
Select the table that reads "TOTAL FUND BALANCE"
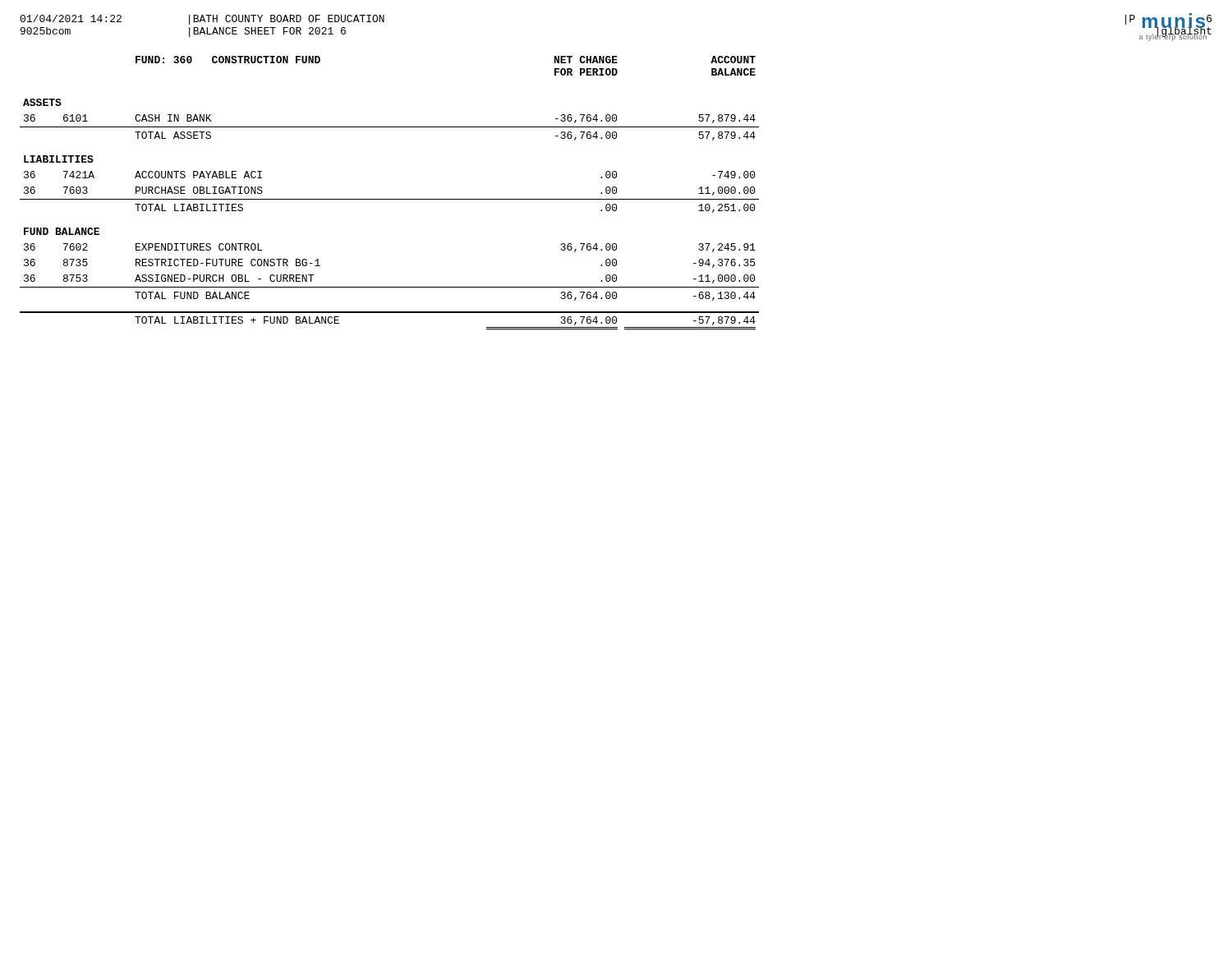pos(616,192)
